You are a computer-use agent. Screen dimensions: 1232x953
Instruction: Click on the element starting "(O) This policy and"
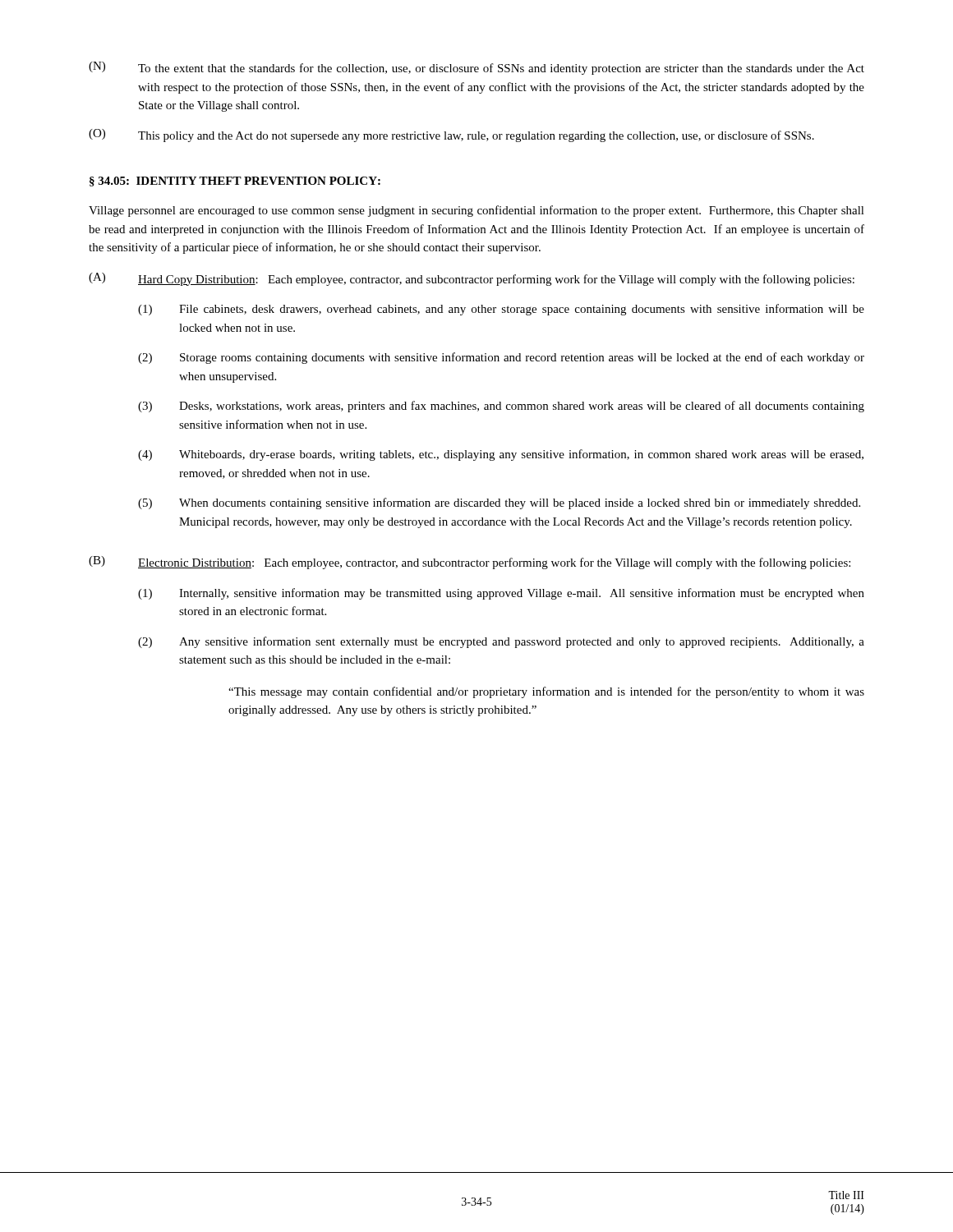(476, 135)
